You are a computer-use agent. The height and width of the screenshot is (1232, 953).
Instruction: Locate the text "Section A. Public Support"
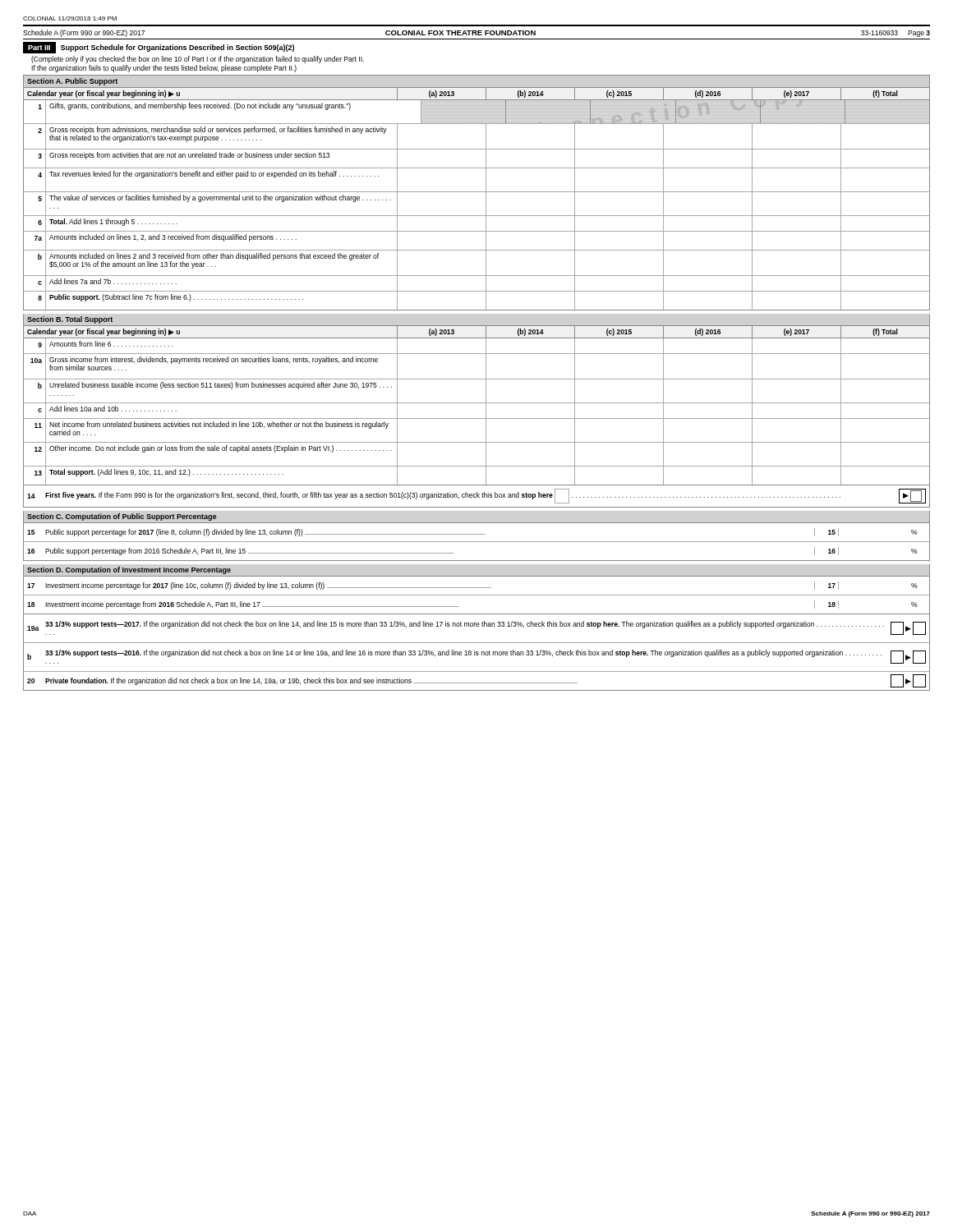(x=72, y=81)
